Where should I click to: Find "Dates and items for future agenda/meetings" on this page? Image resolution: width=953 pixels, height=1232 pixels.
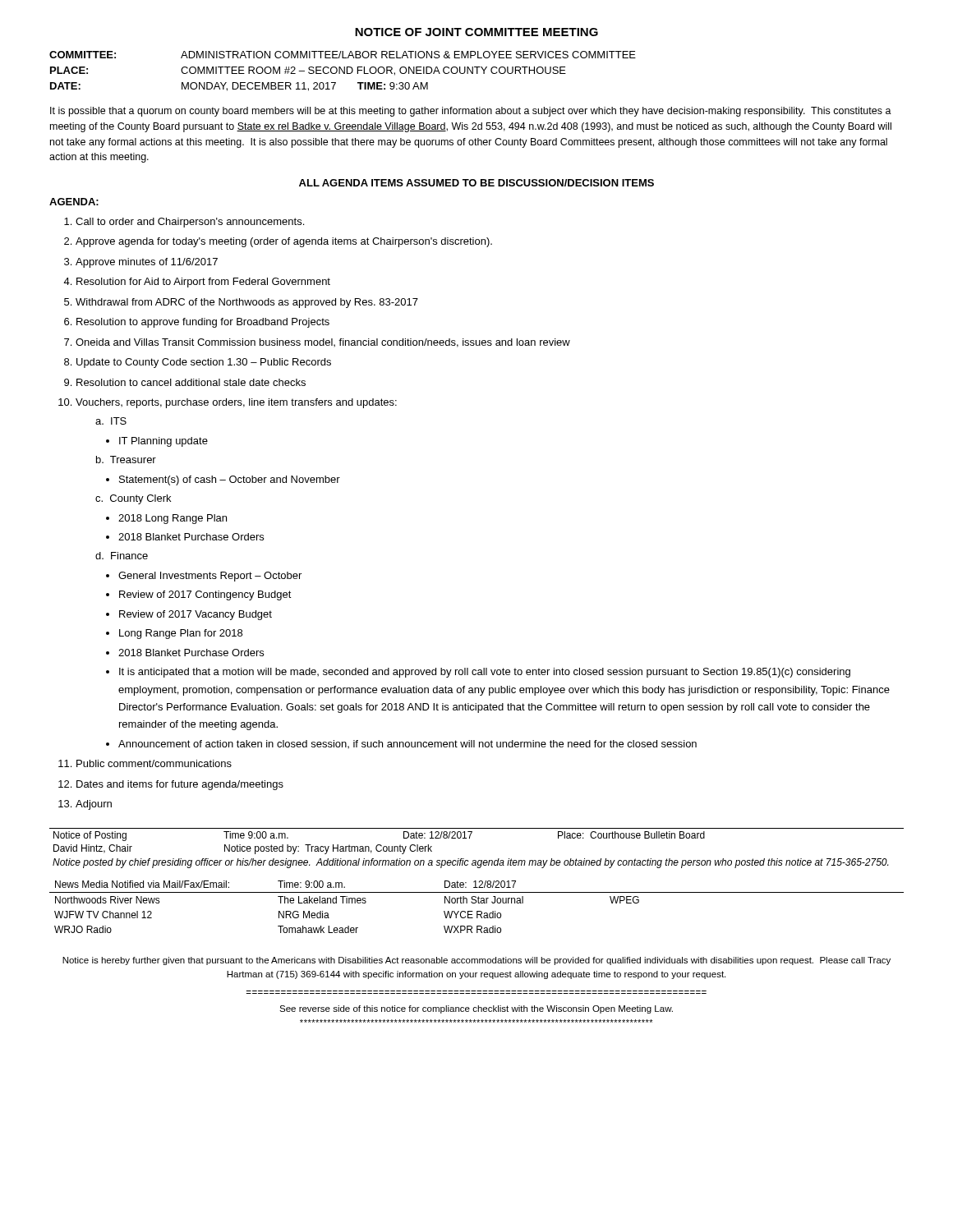179,784
